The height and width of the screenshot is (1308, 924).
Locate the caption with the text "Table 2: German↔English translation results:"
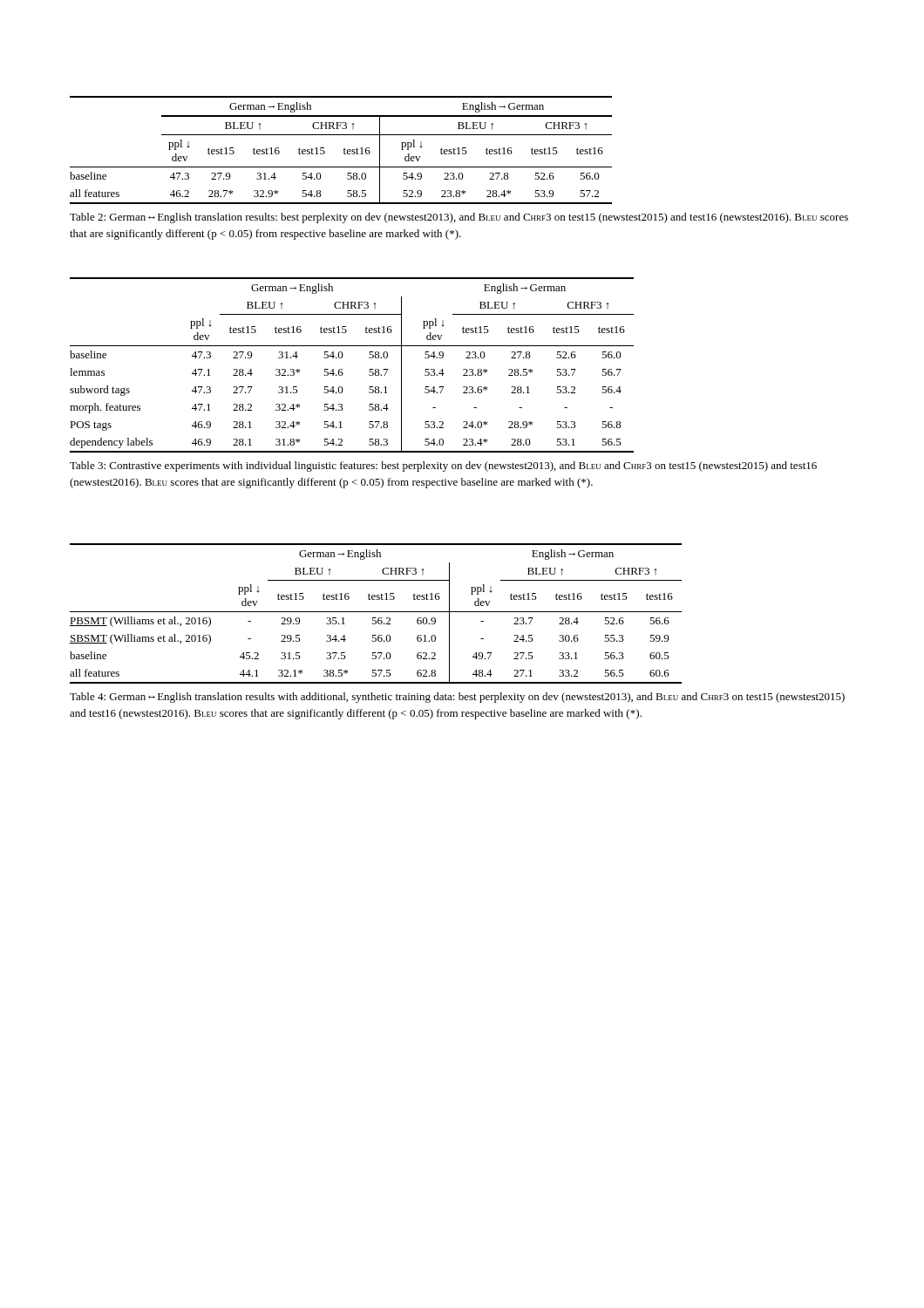click(459, 225)
